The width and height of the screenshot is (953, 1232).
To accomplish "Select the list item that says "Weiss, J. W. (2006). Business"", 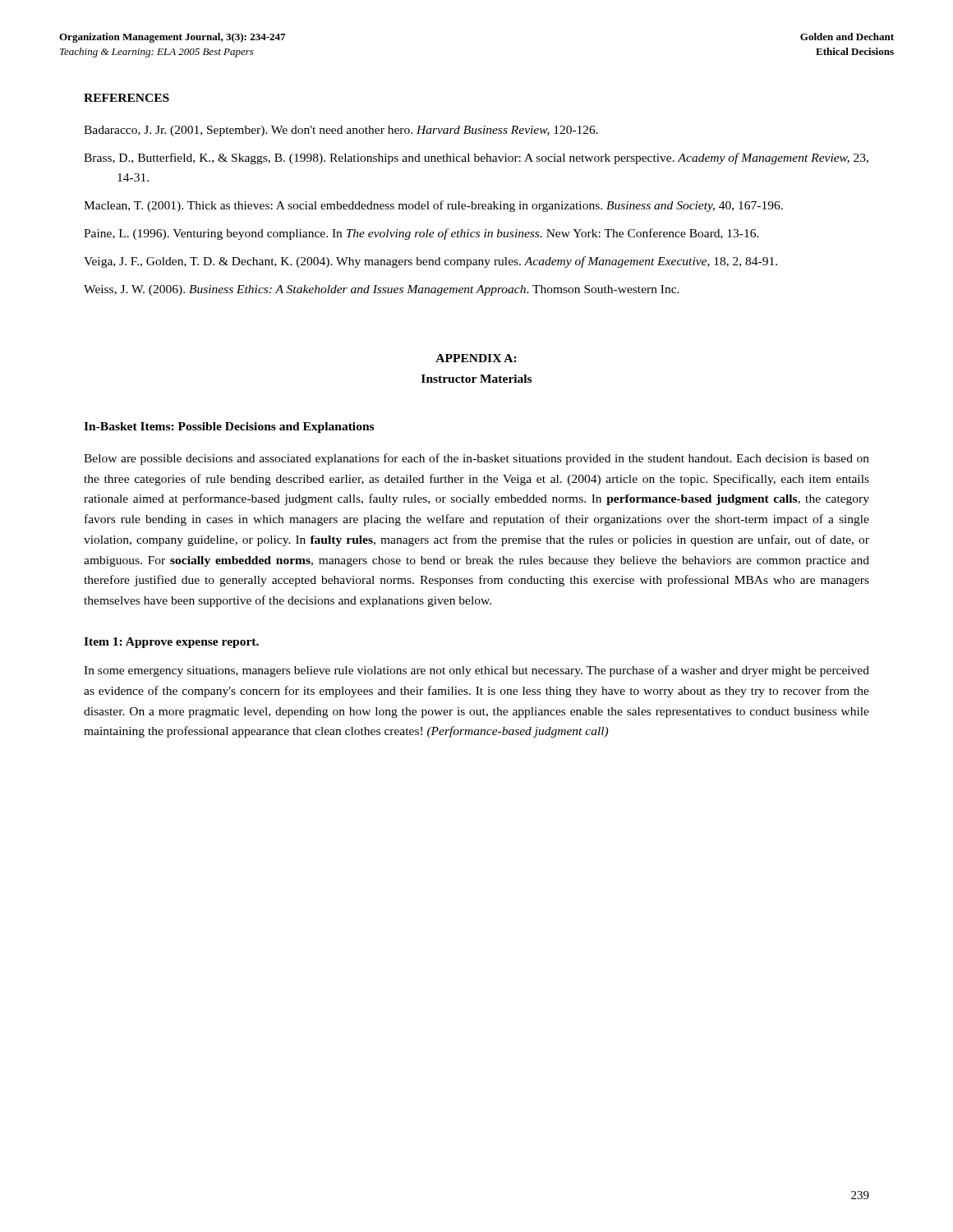I will [x=382, y=289].
